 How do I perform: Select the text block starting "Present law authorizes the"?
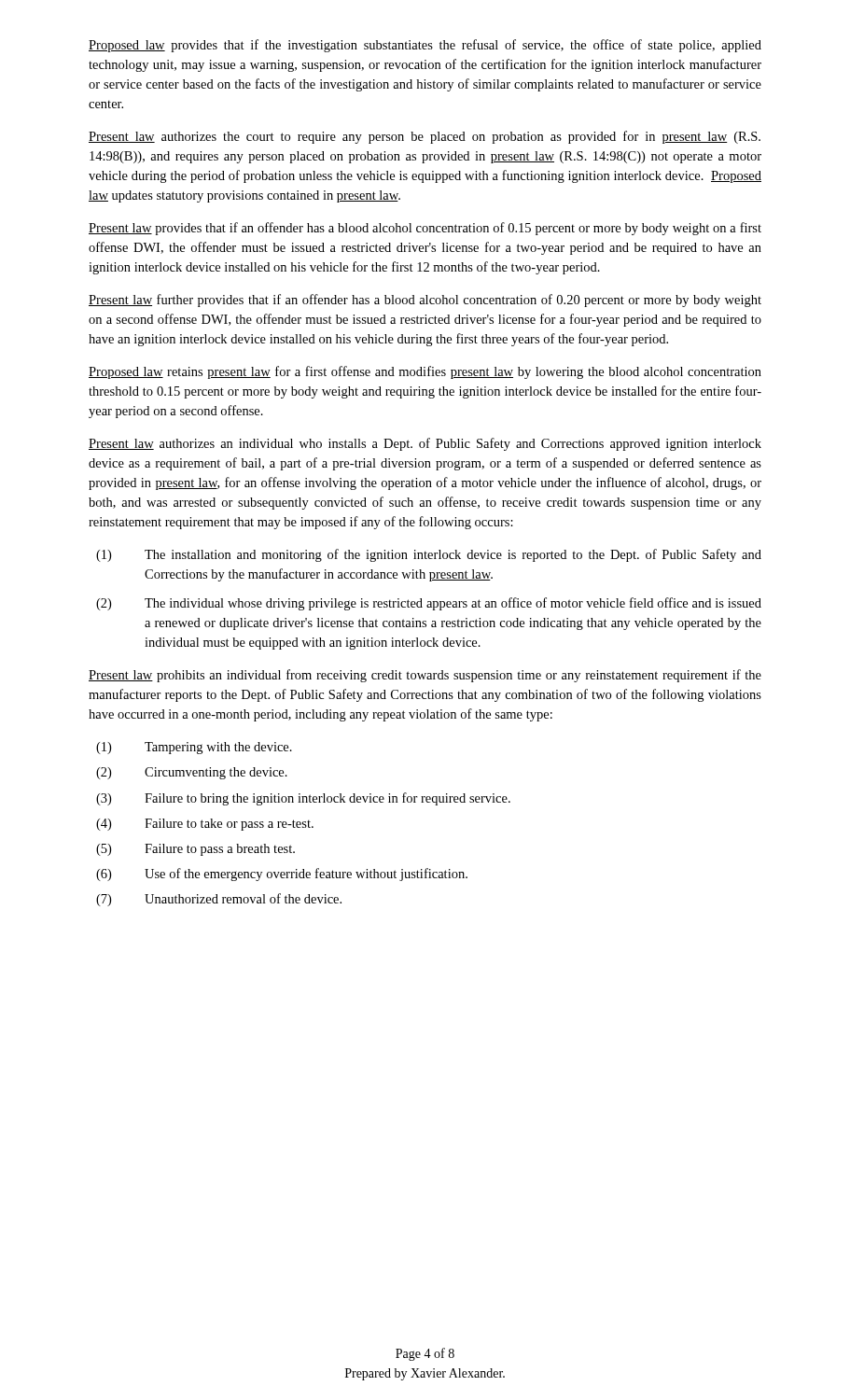tap(425, 166)
